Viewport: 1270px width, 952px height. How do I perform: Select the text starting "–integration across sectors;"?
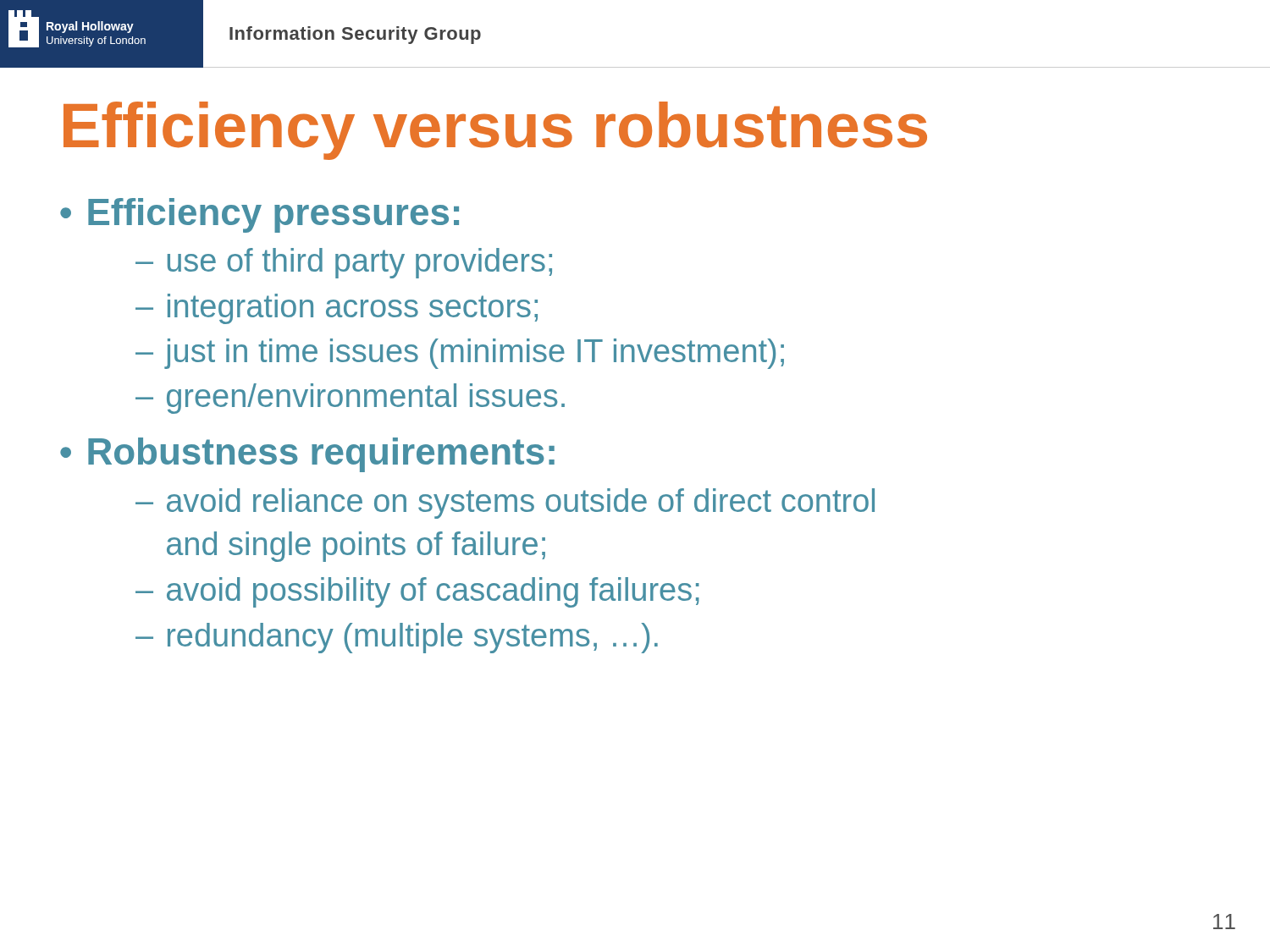338,307
